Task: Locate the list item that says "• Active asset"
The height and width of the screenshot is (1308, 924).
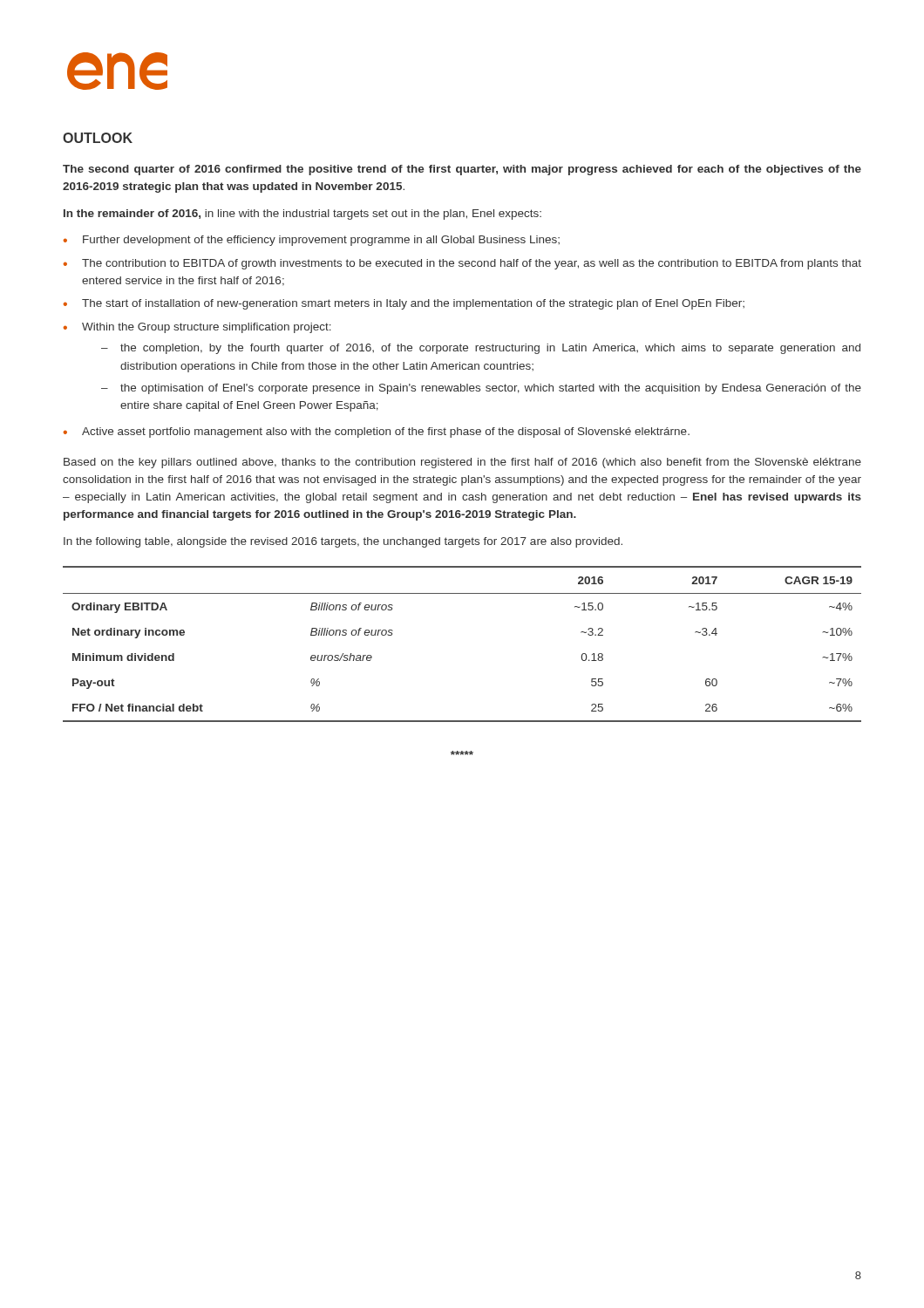Action: tap(462, 433)
